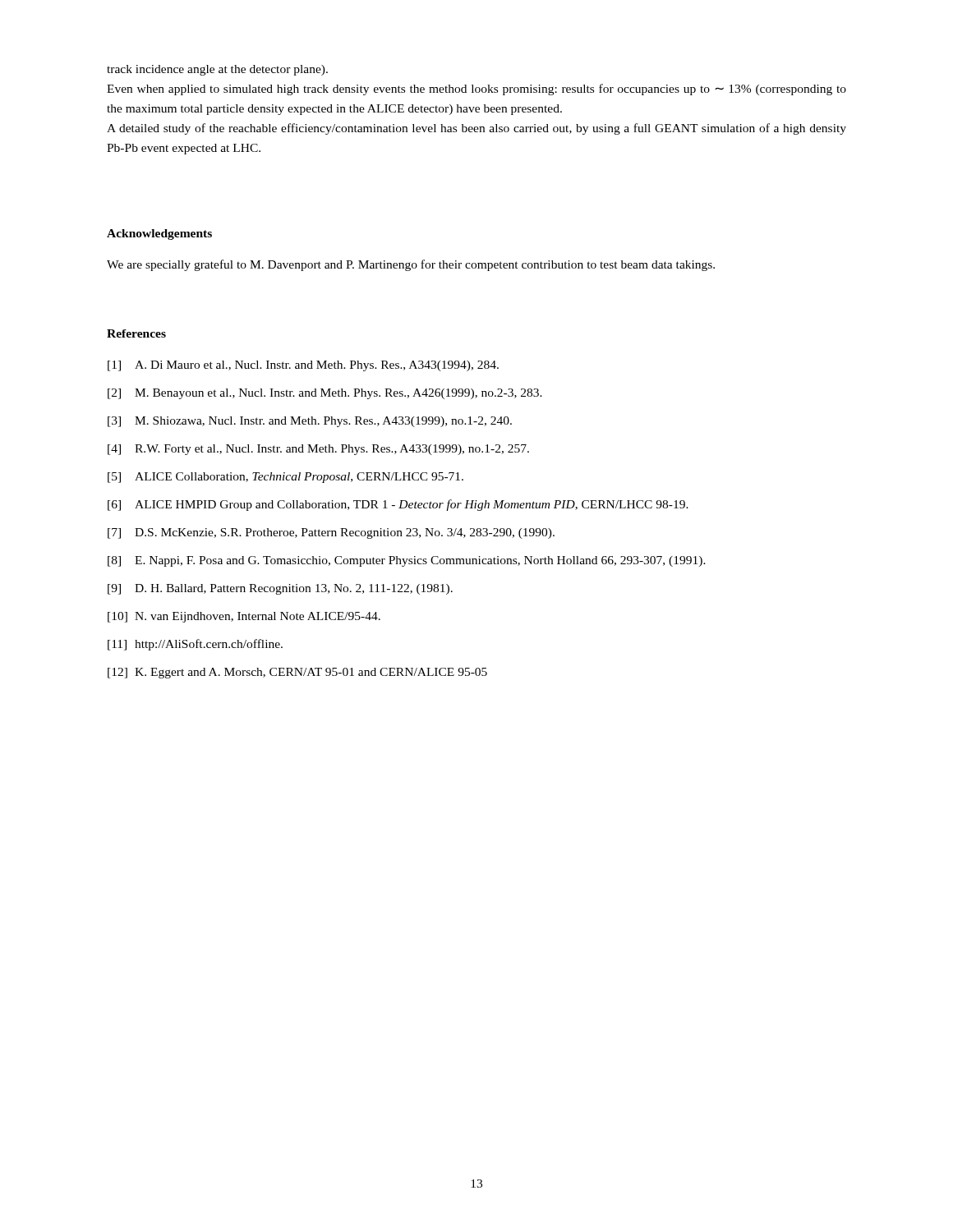Select the region starting "We are specially grateful to M. Davenport and"
This screenshot has width=953, height=1232.
click(476, 265)
